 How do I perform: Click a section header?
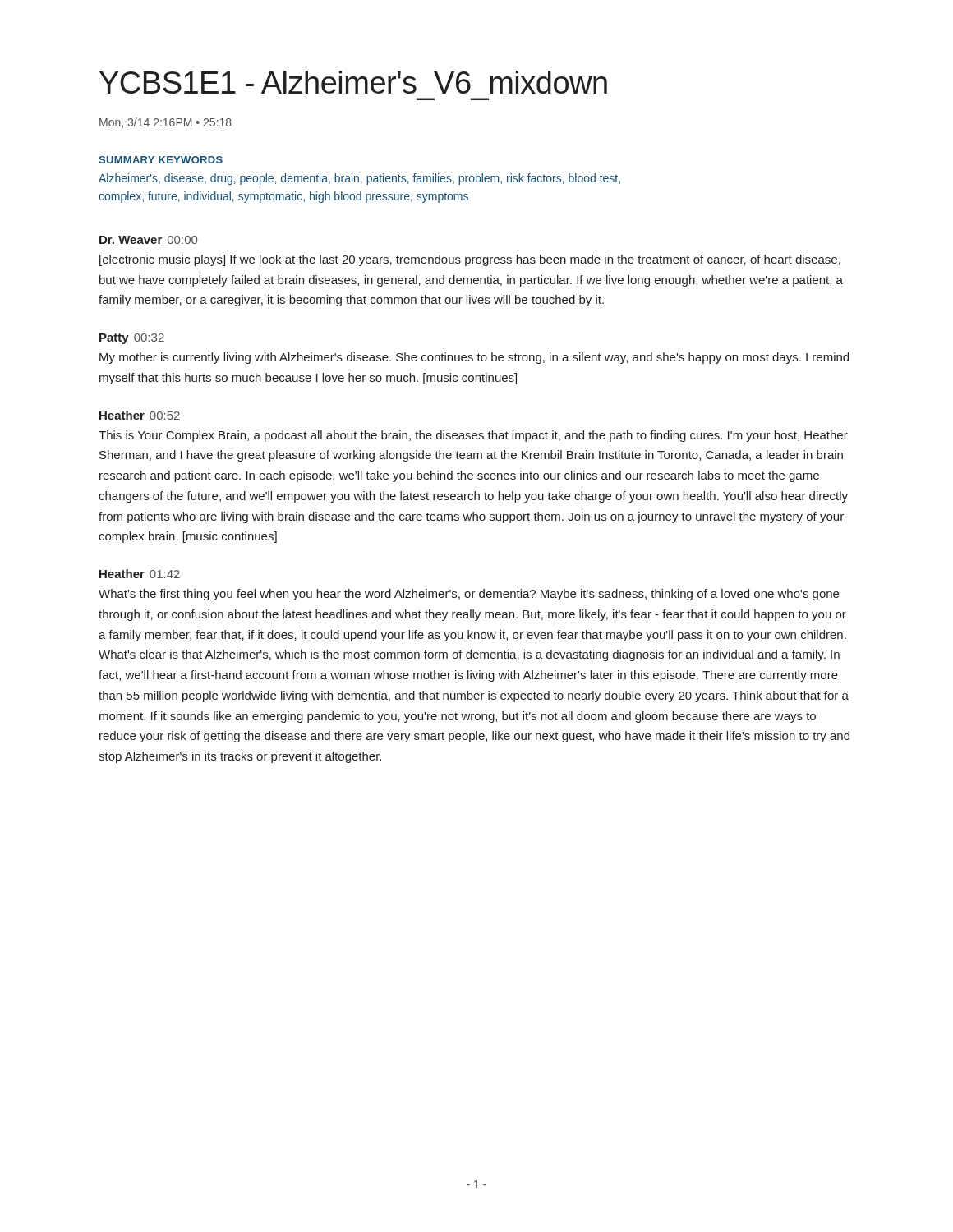[476, 160]
